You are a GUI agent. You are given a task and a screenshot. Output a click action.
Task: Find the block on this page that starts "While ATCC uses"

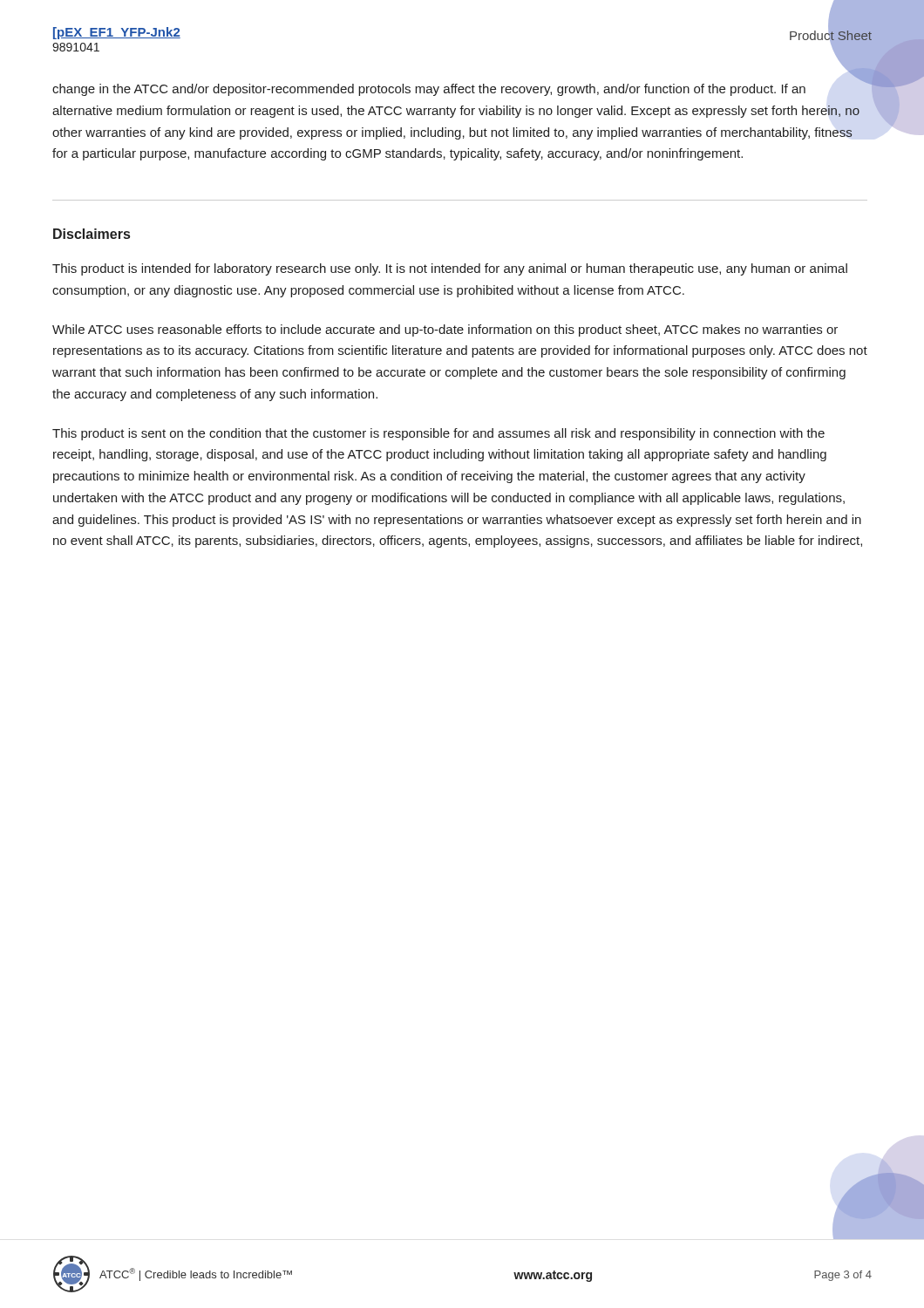pyautogui.click(x=460, y=361)
